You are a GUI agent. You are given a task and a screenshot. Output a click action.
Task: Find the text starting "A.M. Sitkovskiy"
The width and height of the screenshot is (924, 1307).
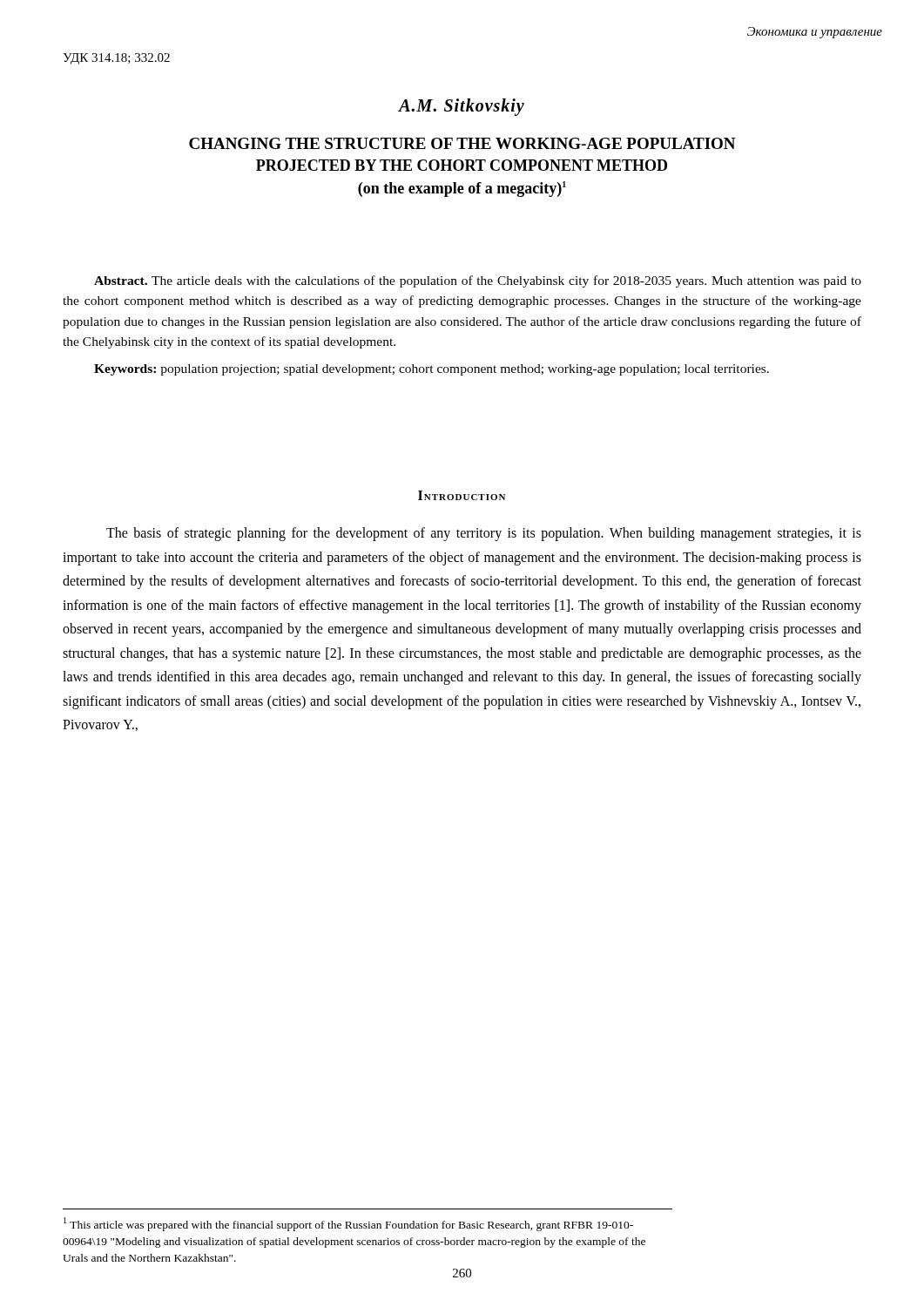click(462, 105)
